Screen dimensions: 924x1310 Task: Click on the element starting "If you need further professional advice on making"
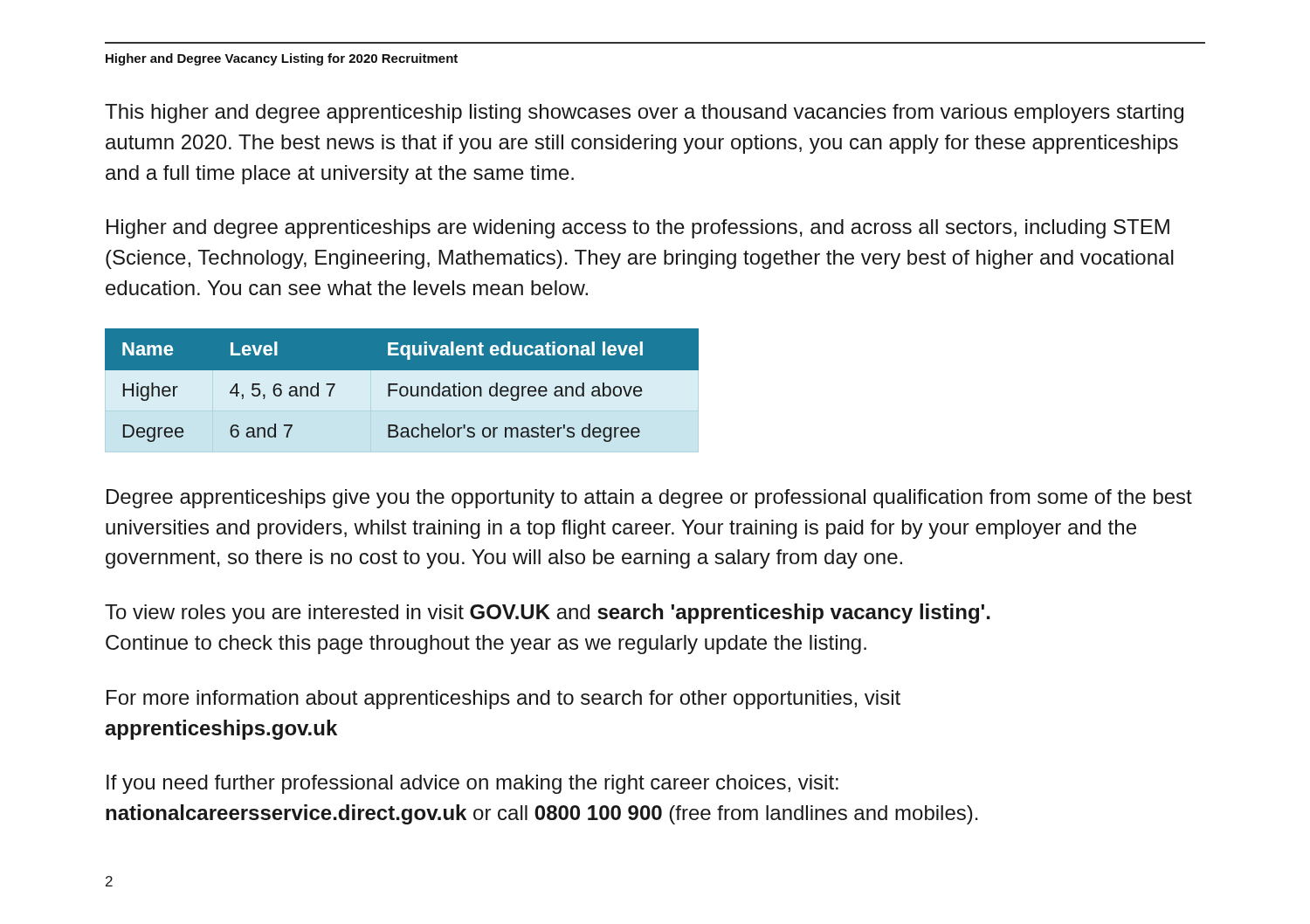coord(542,798)
